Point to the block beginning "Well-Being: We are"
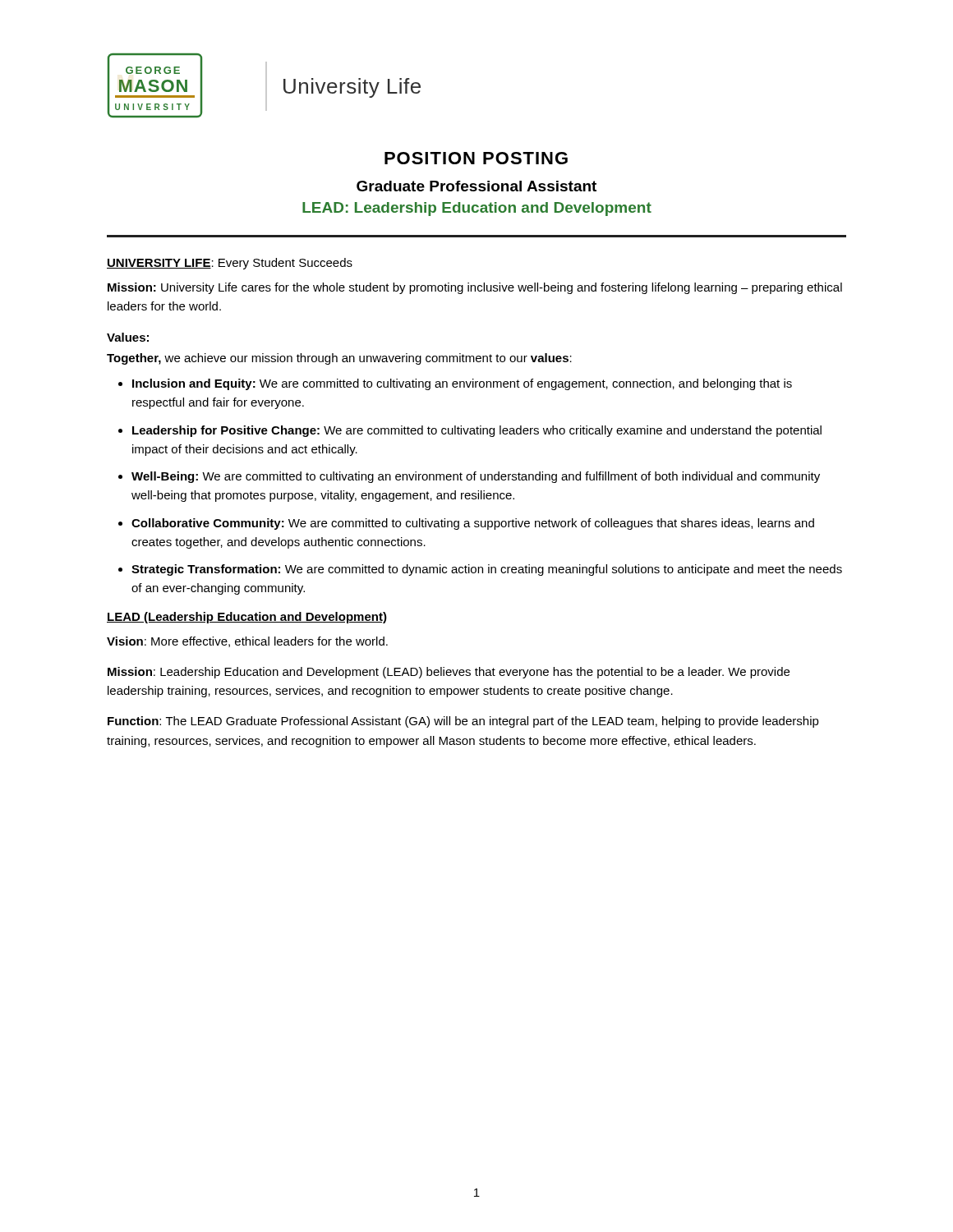953x1232 pixels. (x=476, y=486)
